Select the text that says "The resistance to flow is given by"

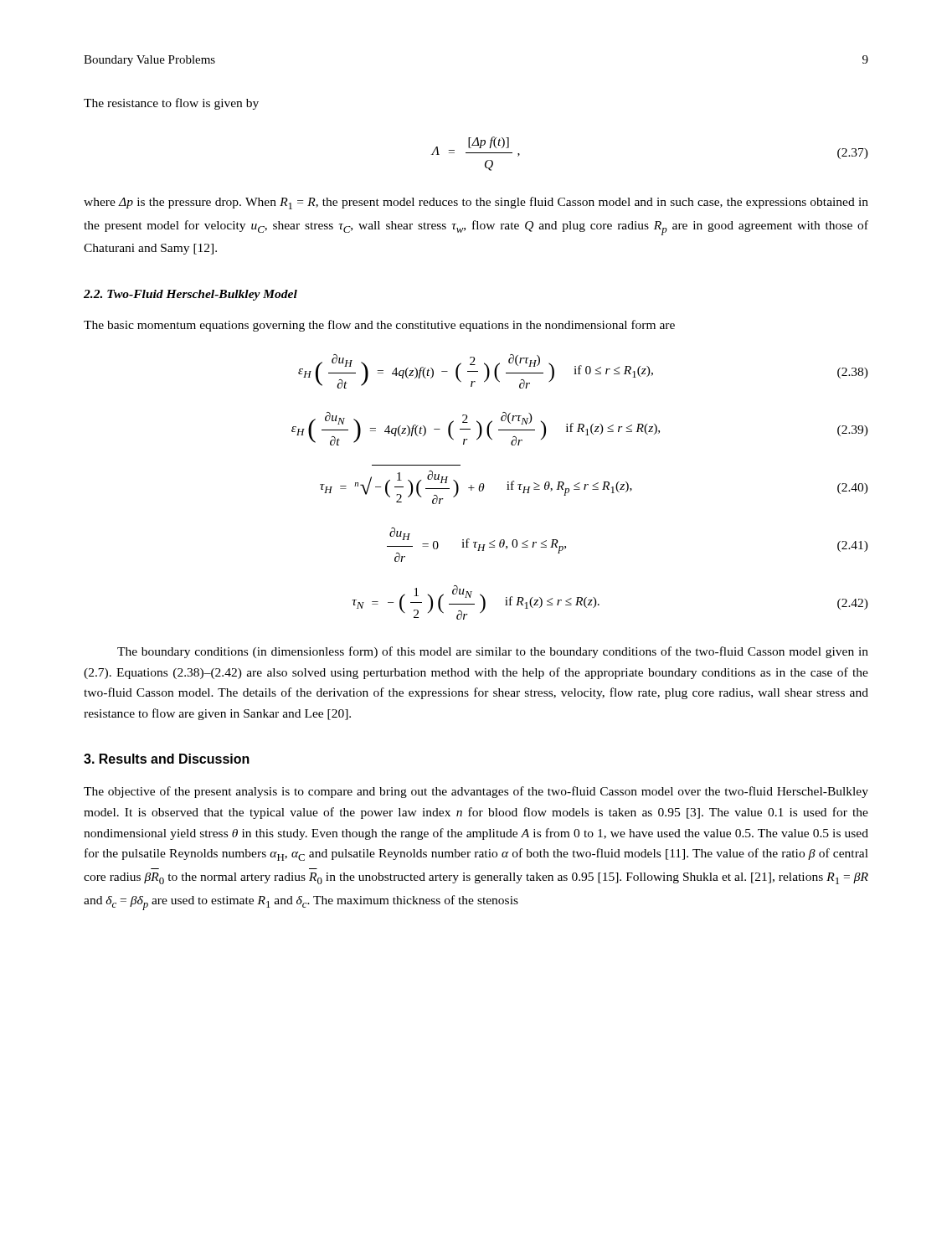pos(171,102)
